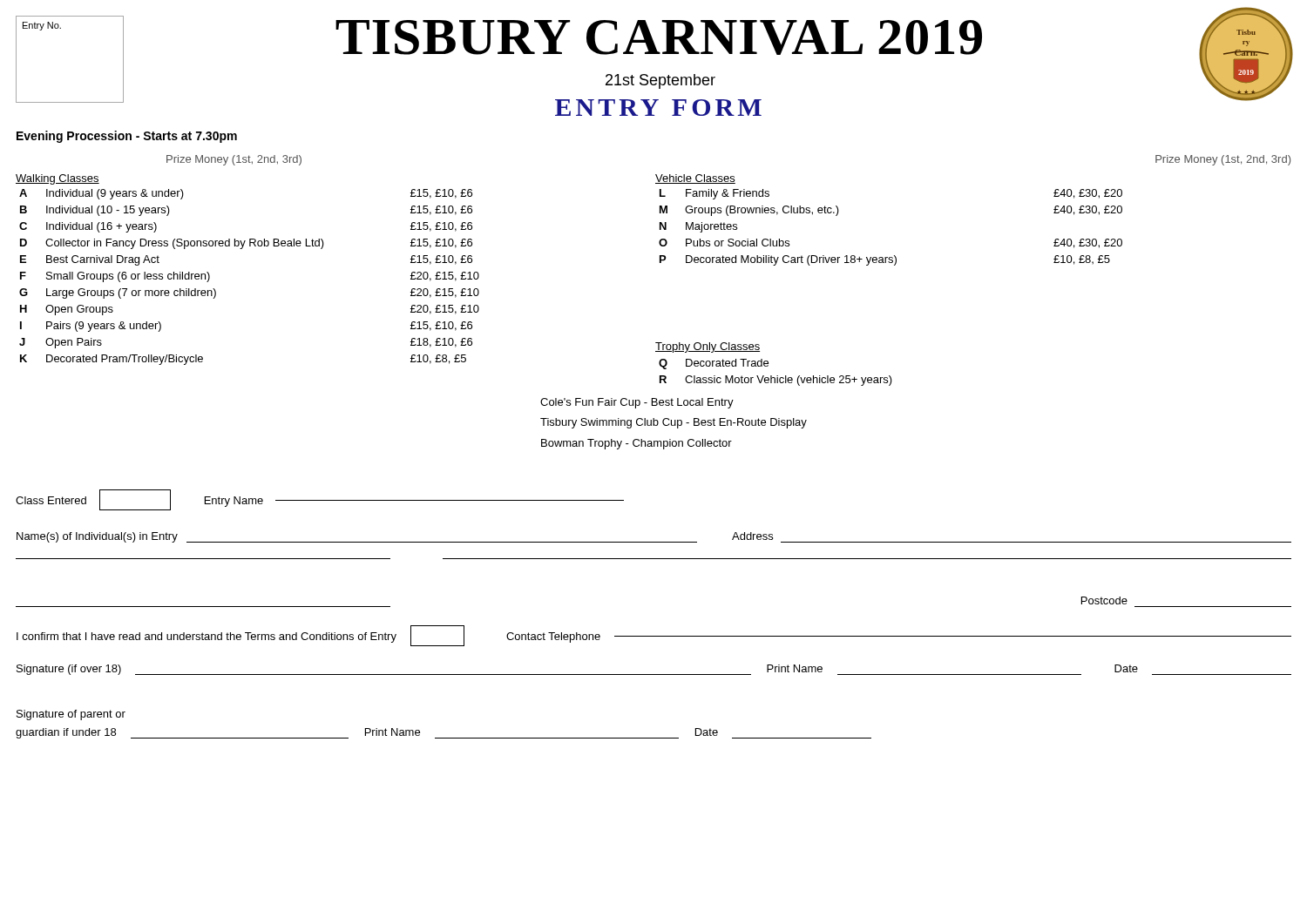Where does it say "Name(s) of Individual(s) in Entry Address"?
The height and width of the screenshot is (924, 1307).
(x=654, y=536)
